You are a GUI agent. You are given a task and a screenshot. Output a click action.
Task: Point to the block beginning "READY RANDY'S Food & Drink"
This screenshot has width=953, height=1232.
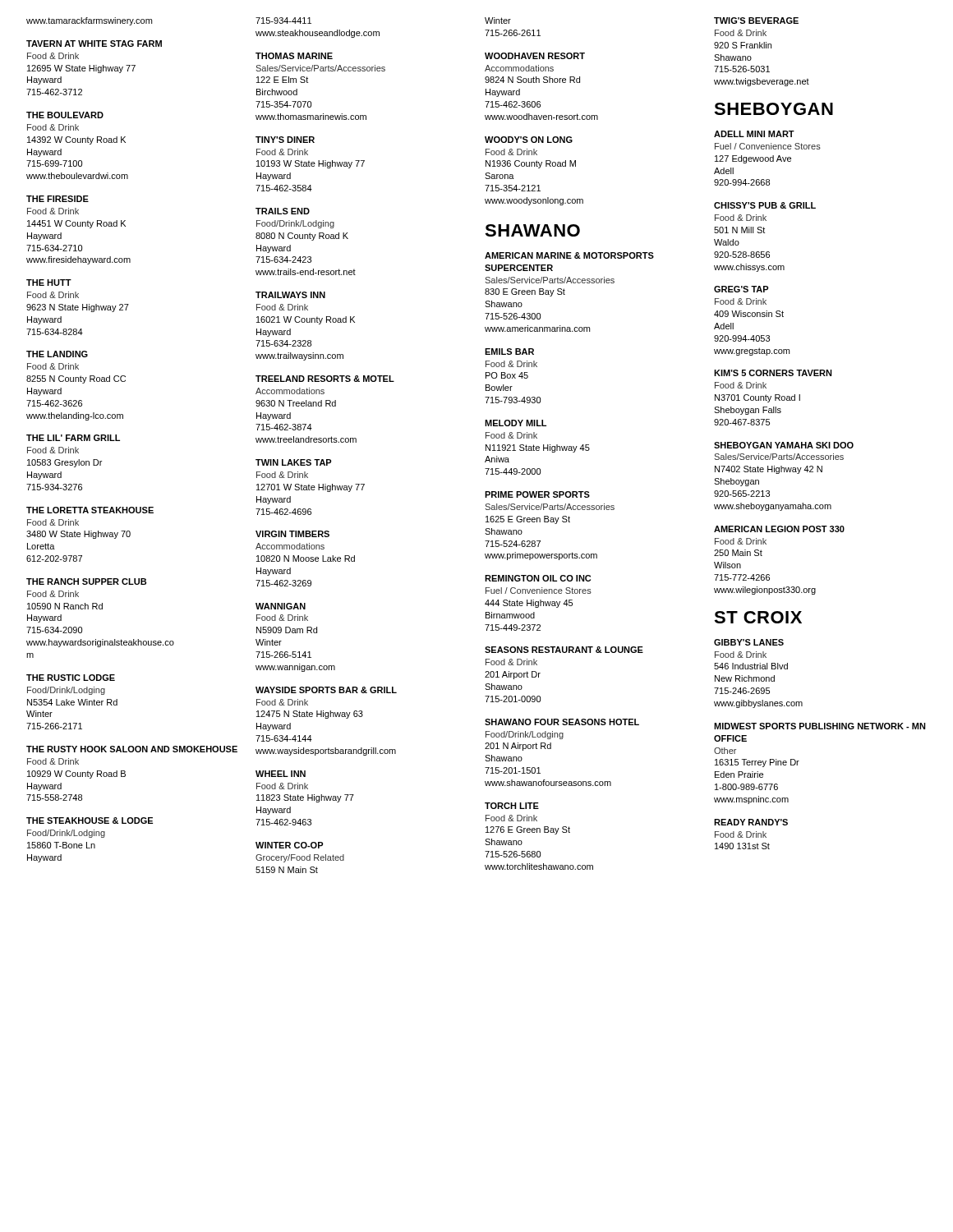point(751,822)
